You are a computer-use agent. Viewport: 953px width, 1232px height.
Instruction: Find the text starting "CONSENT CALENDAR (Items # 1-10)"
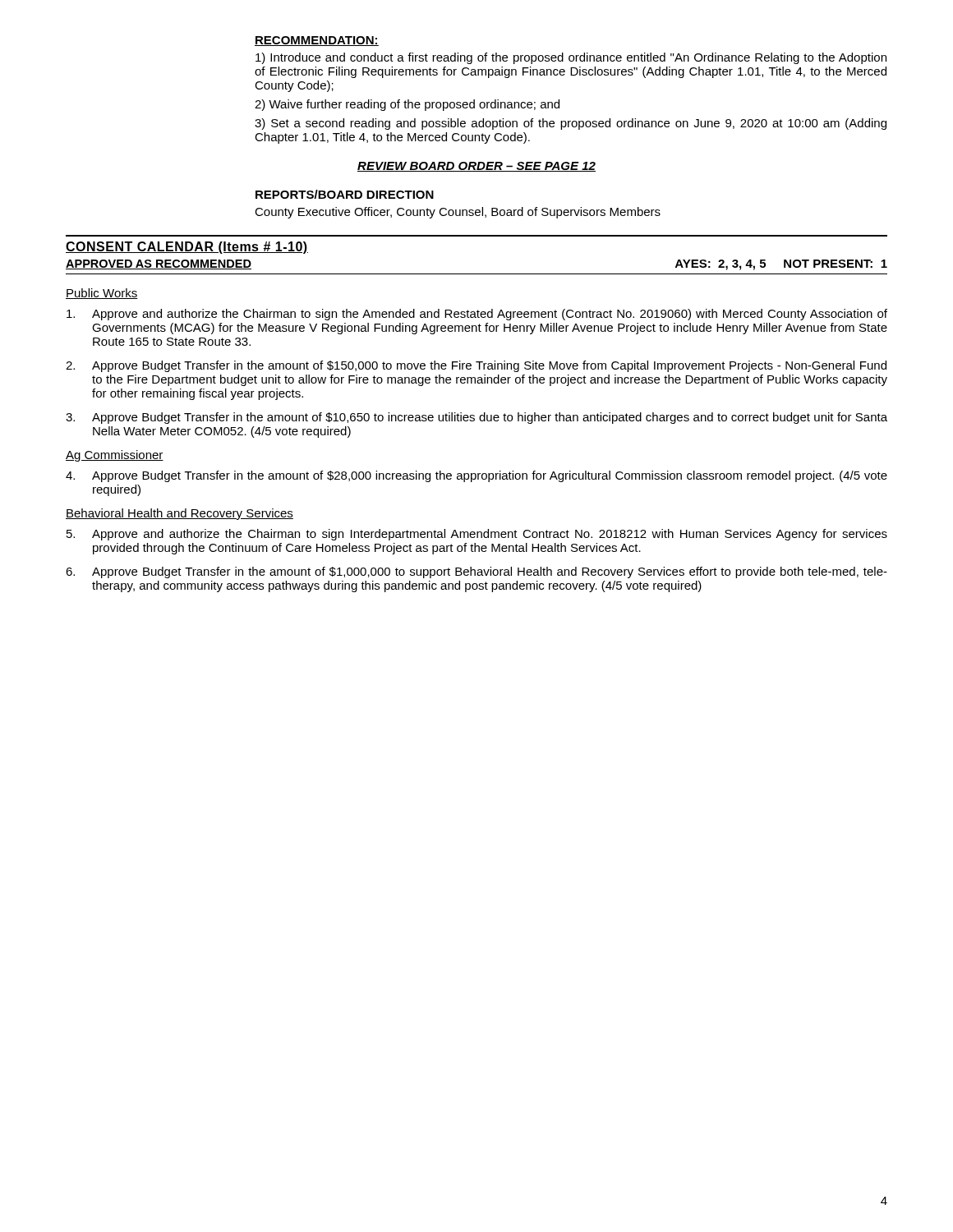(187, 247)
